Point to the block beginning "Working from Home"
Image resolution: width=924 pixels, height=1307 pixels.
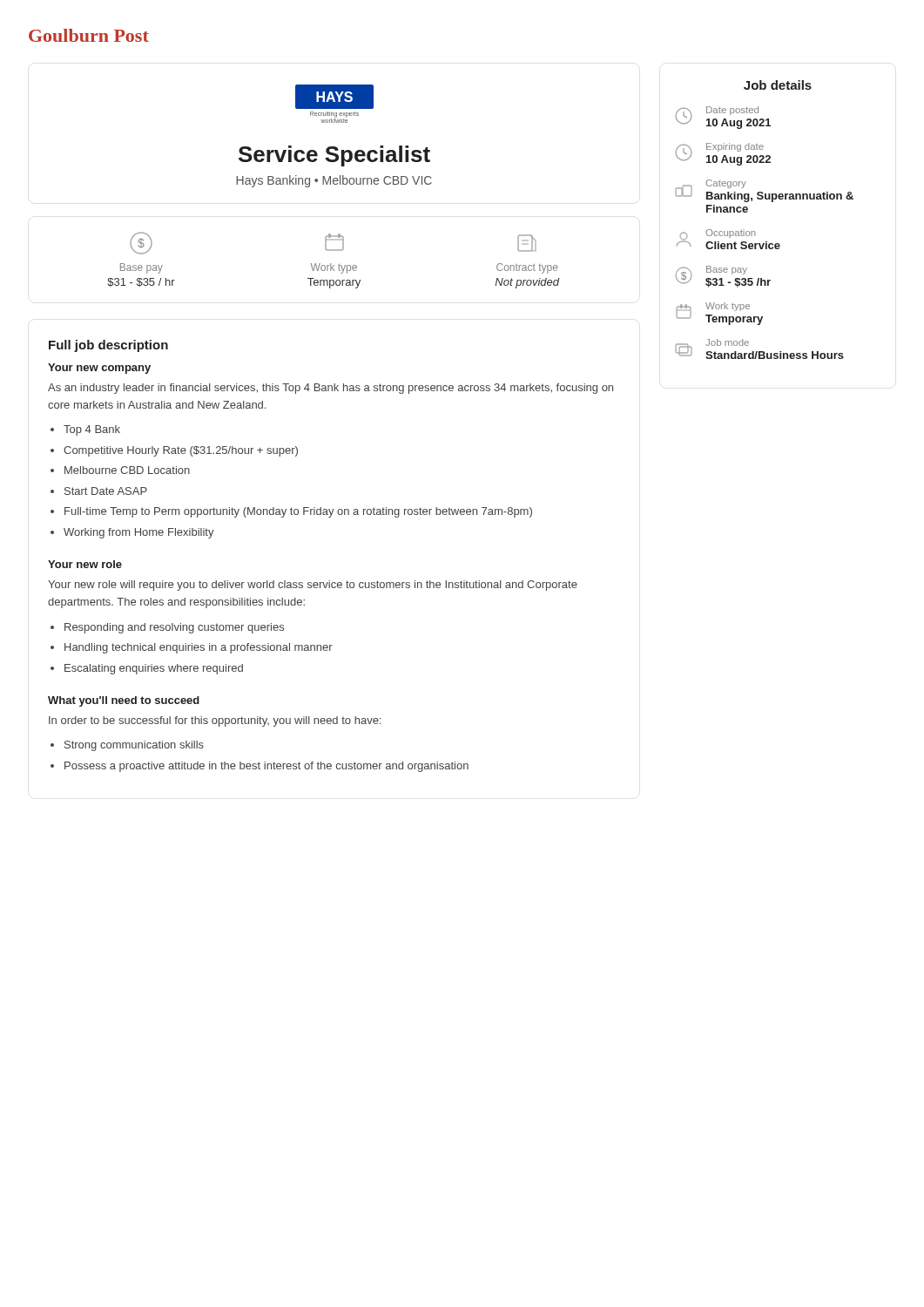(139, 532)
